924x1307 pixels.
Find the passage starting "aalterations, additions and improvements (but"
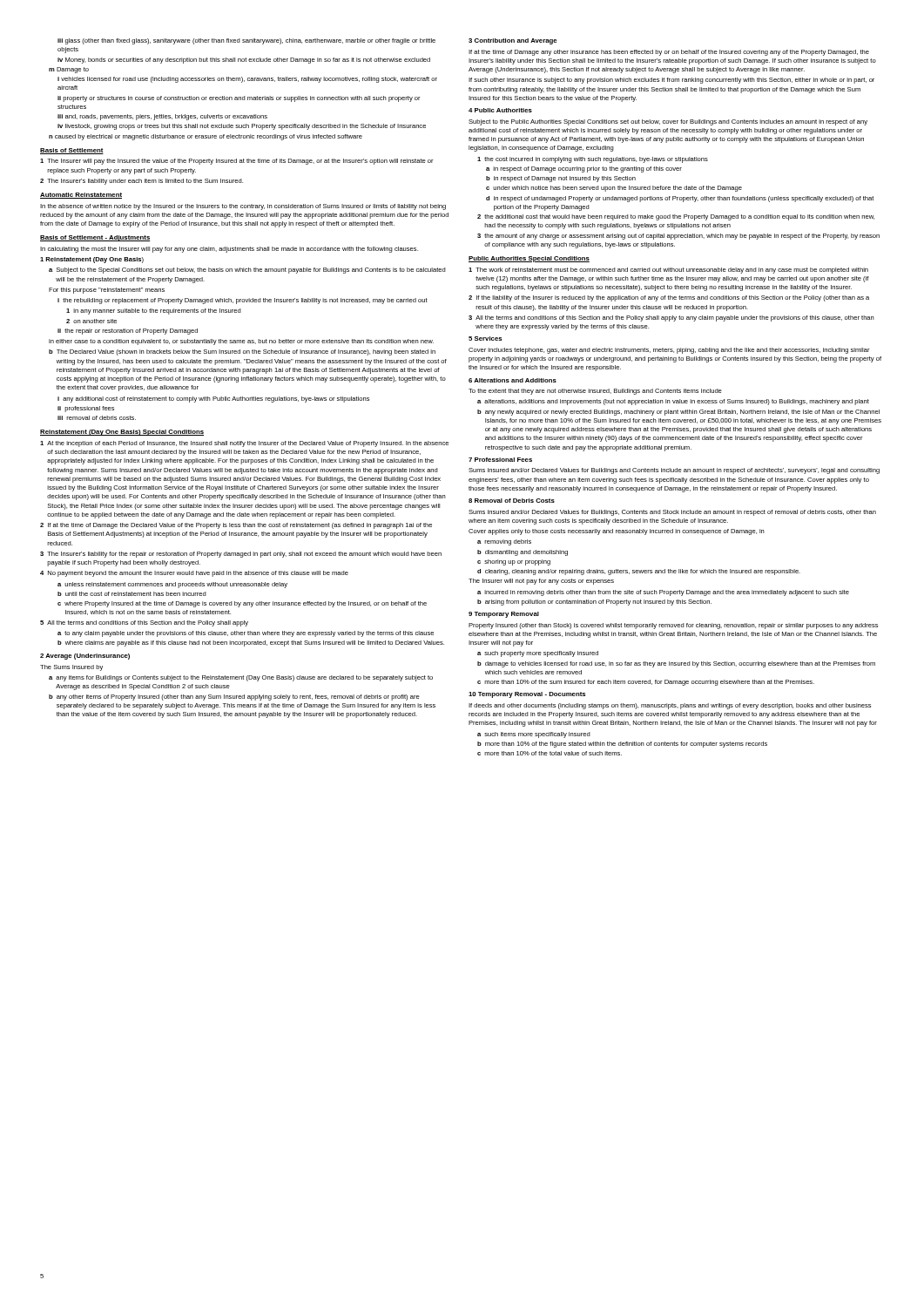tap(681, 402)
